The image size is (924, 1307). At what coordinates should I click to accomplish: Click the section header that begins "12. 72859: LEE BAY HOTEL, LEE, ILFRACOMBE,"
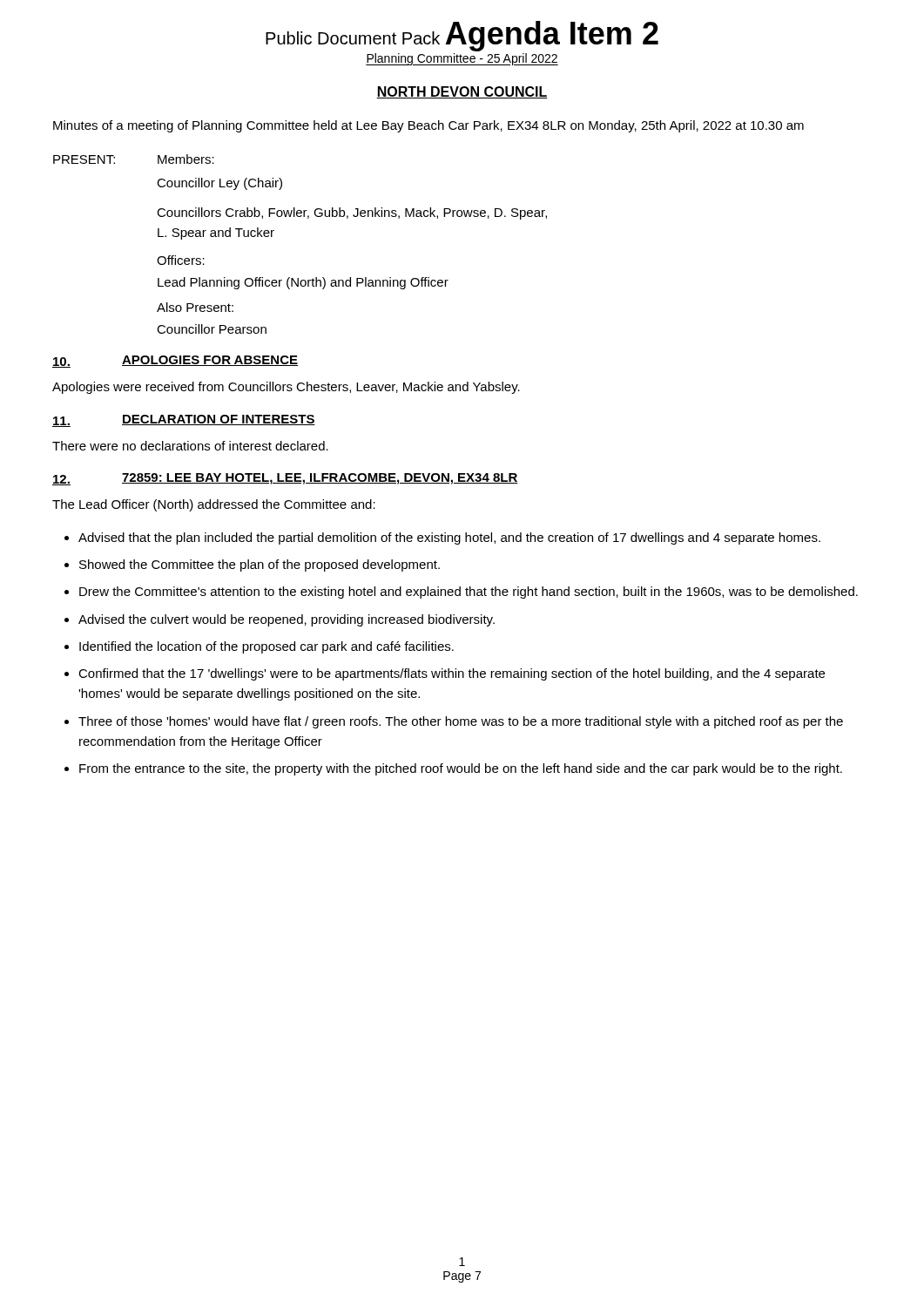click(462, 478)
